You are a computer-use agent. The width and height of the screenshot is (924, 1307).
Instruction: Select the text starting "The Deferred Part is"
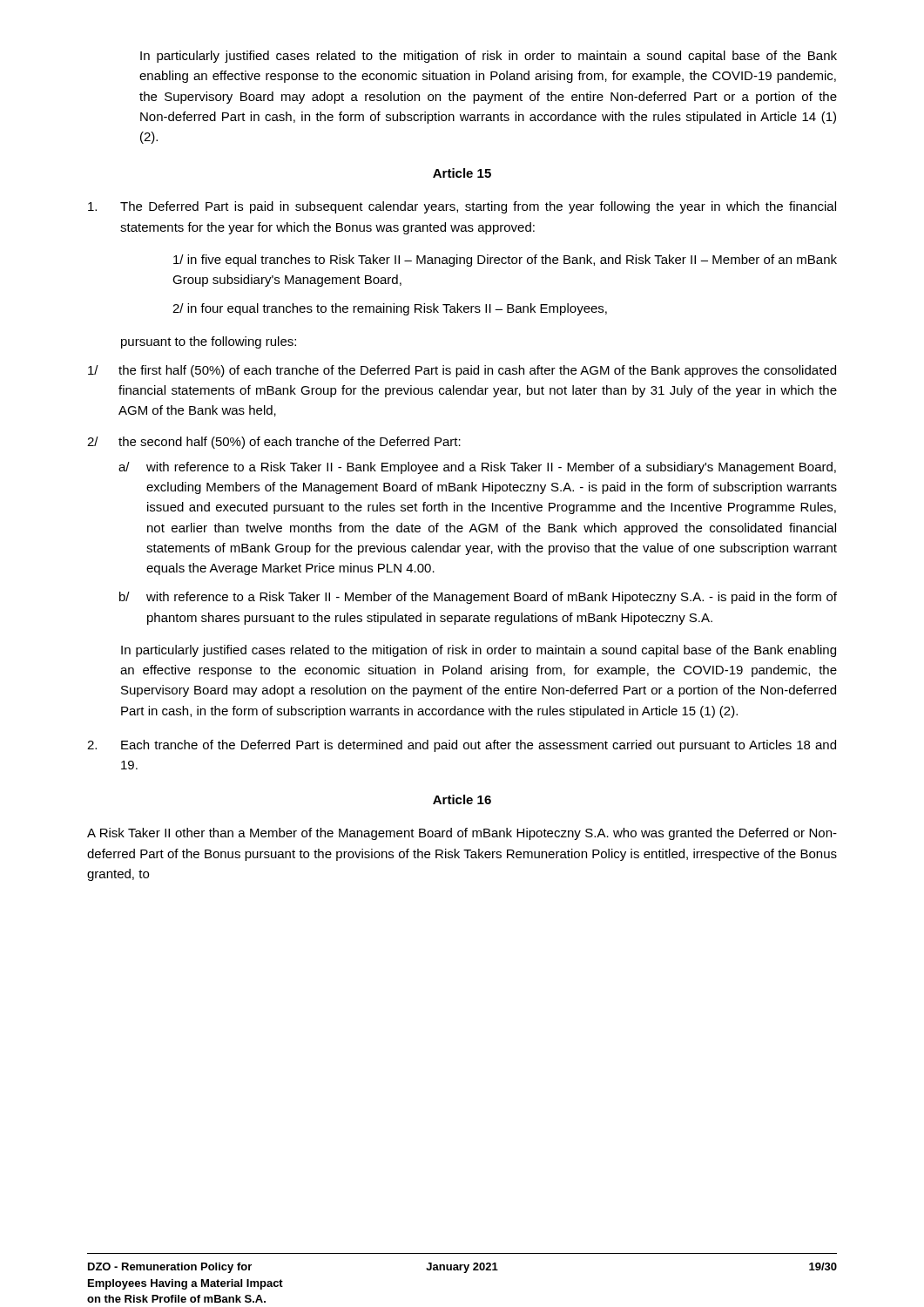click(462, 217)
